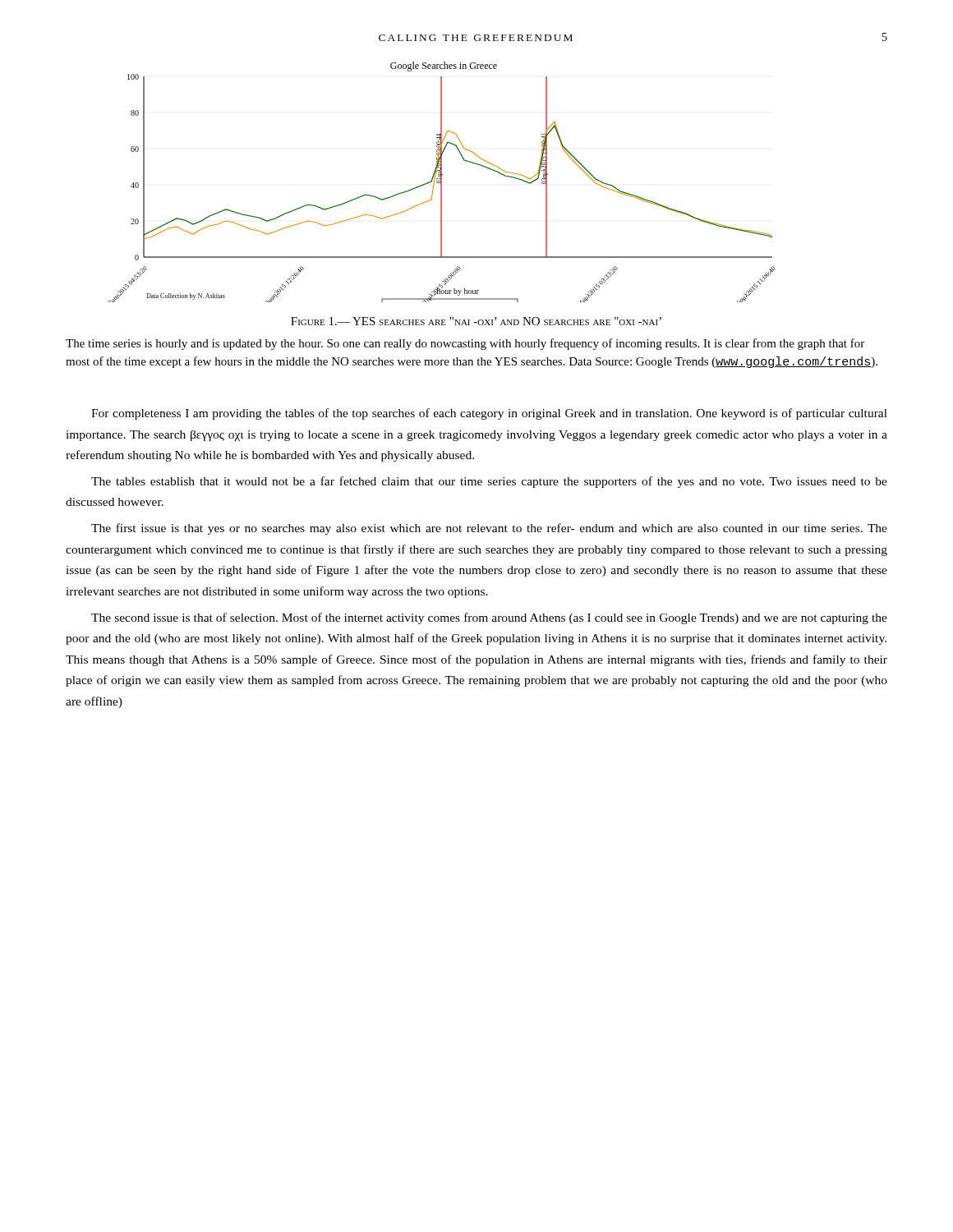Find a caption
The width and height of the screenshot is (953, 1232).
click(x=476, y=342)
